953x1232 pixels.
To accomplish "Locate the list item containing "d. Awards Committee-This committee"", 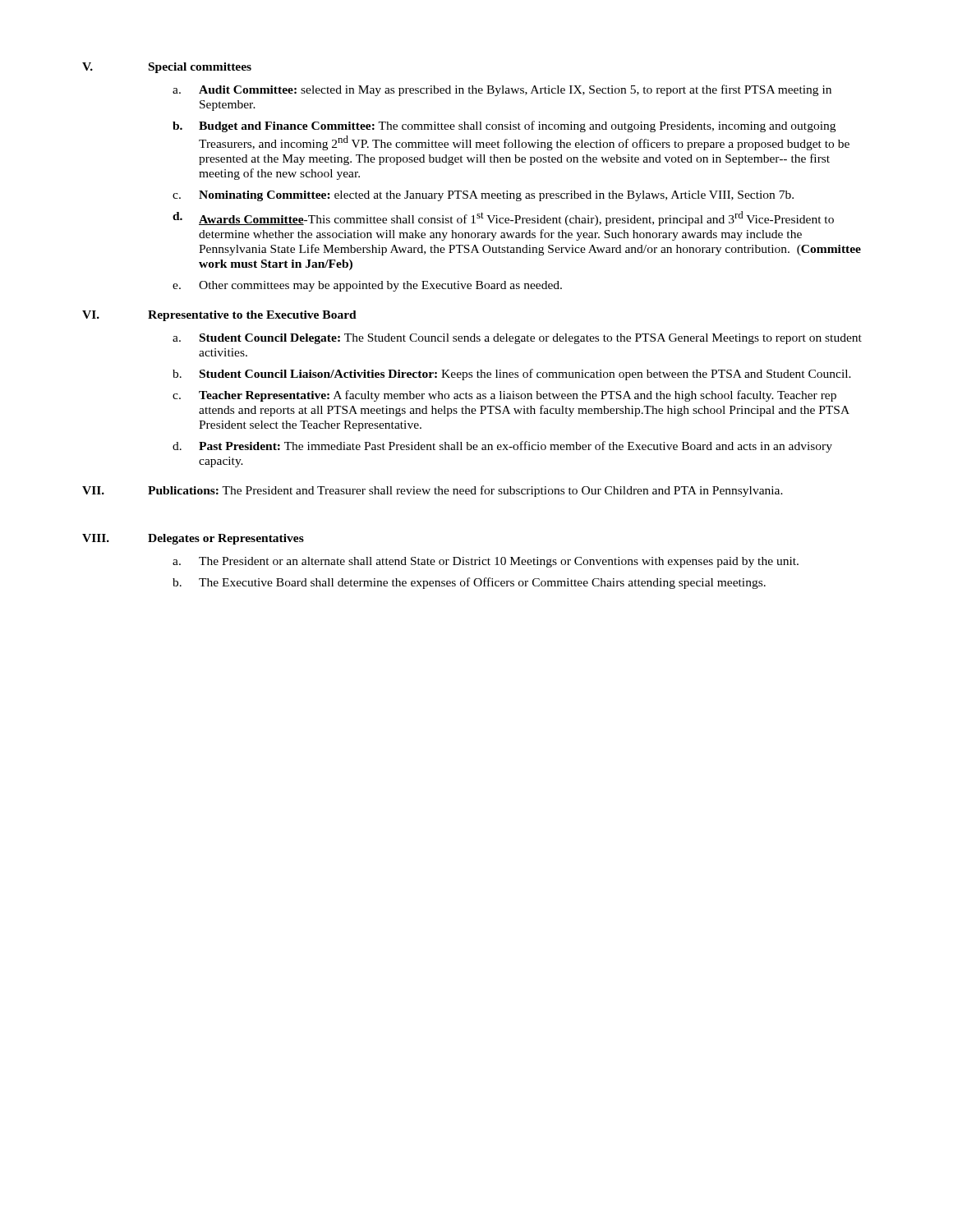I will [522, 240].
